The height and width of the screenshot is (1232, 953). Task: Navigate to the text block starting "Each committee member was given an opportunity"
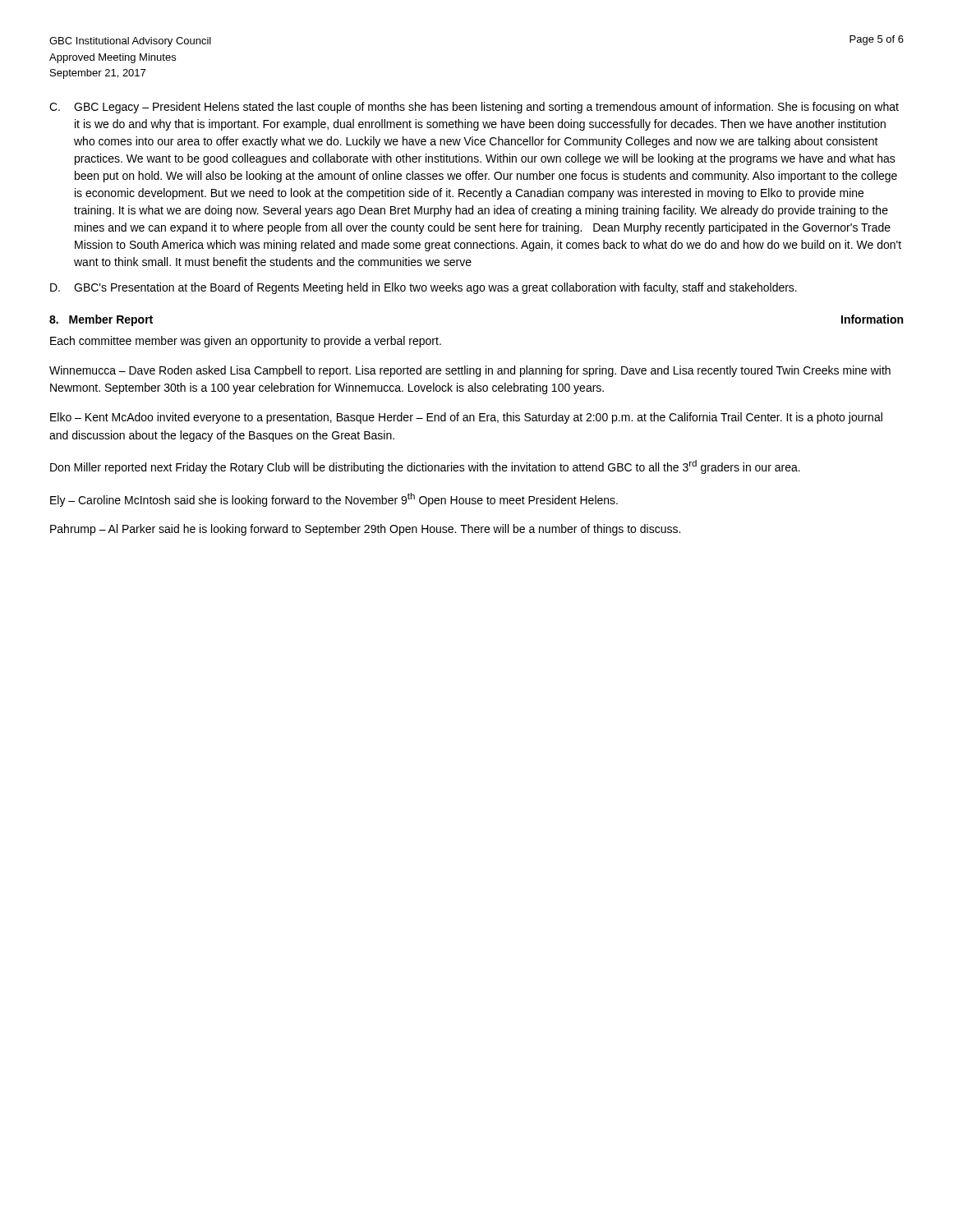(x=246, y=341)
